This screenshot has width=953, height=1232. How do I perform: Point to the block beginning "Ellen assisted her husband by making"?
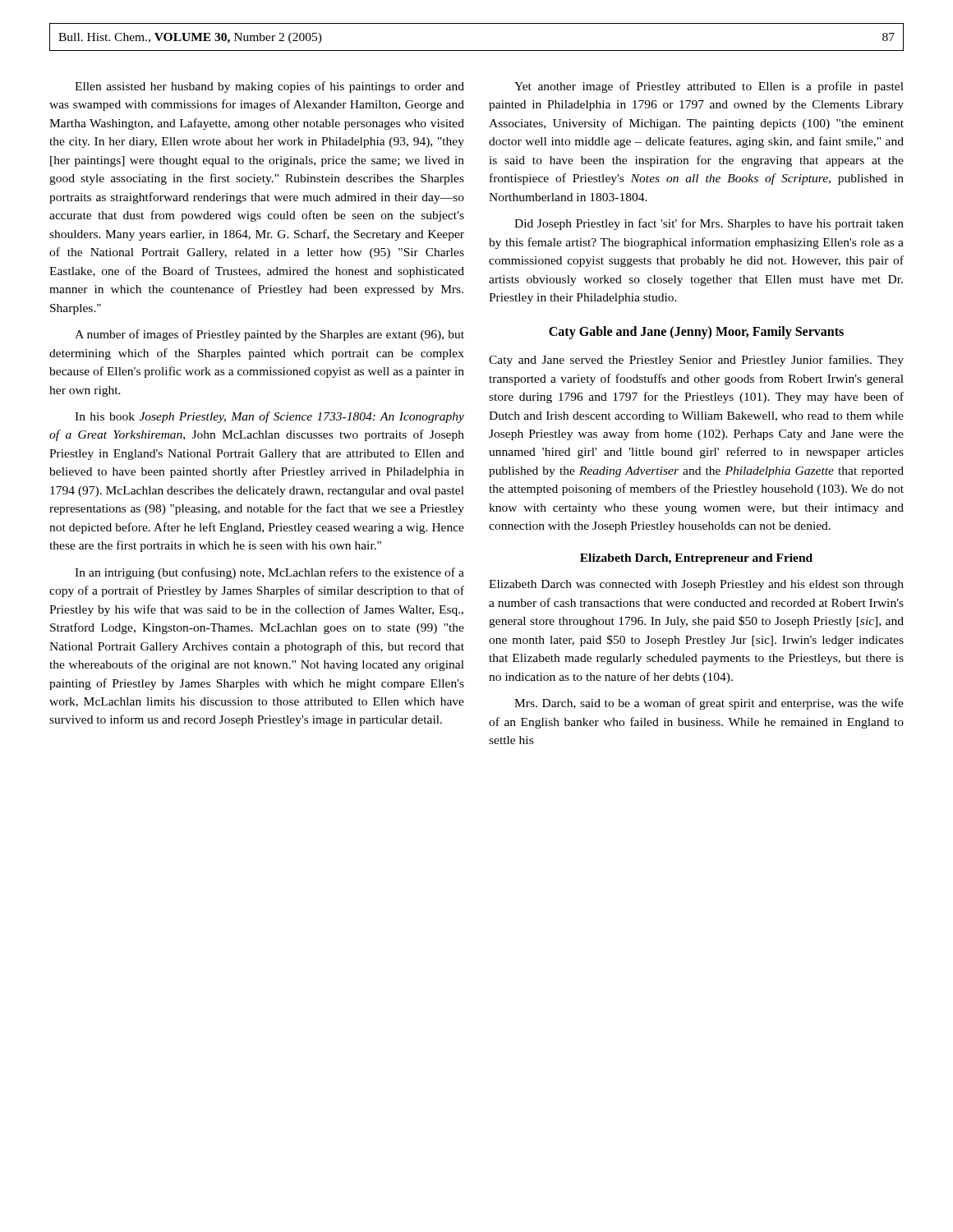(x=257, y=197)
